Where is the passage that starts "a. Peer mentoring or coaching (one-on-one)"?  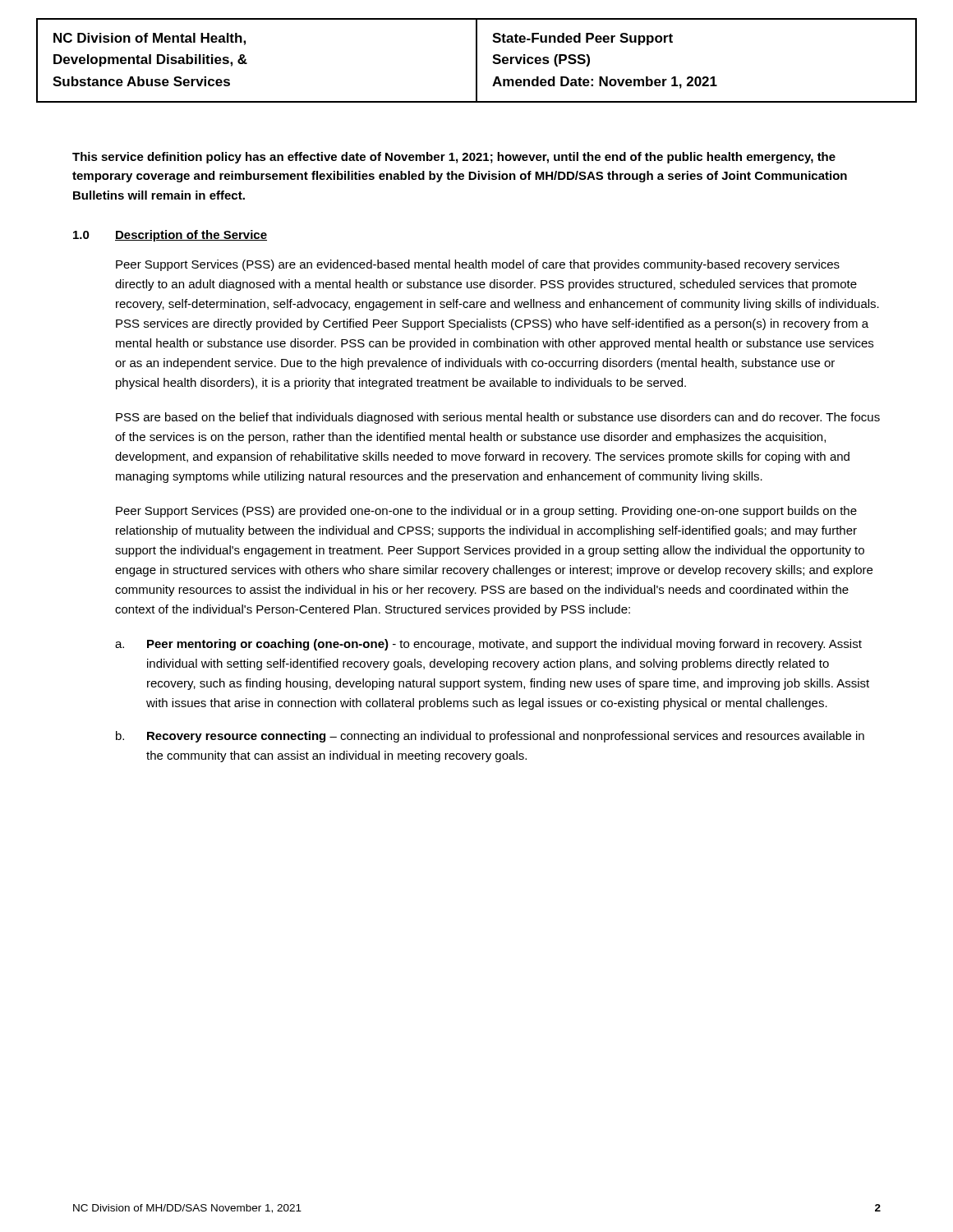pyautogui.click(x=498, y=673)
